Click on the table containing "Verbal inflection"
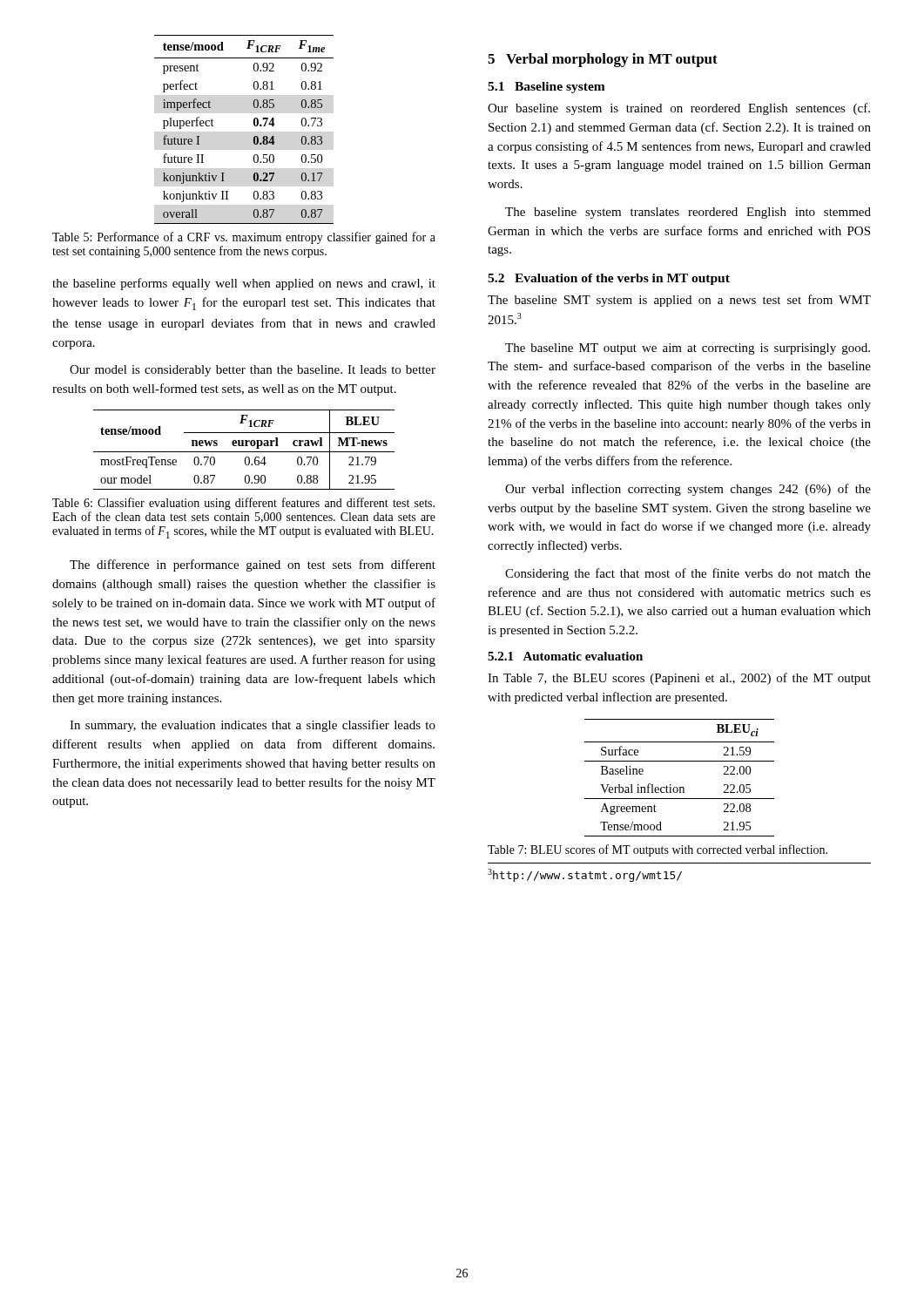The height and width of the screenshot is (1307, 924). 679,778
